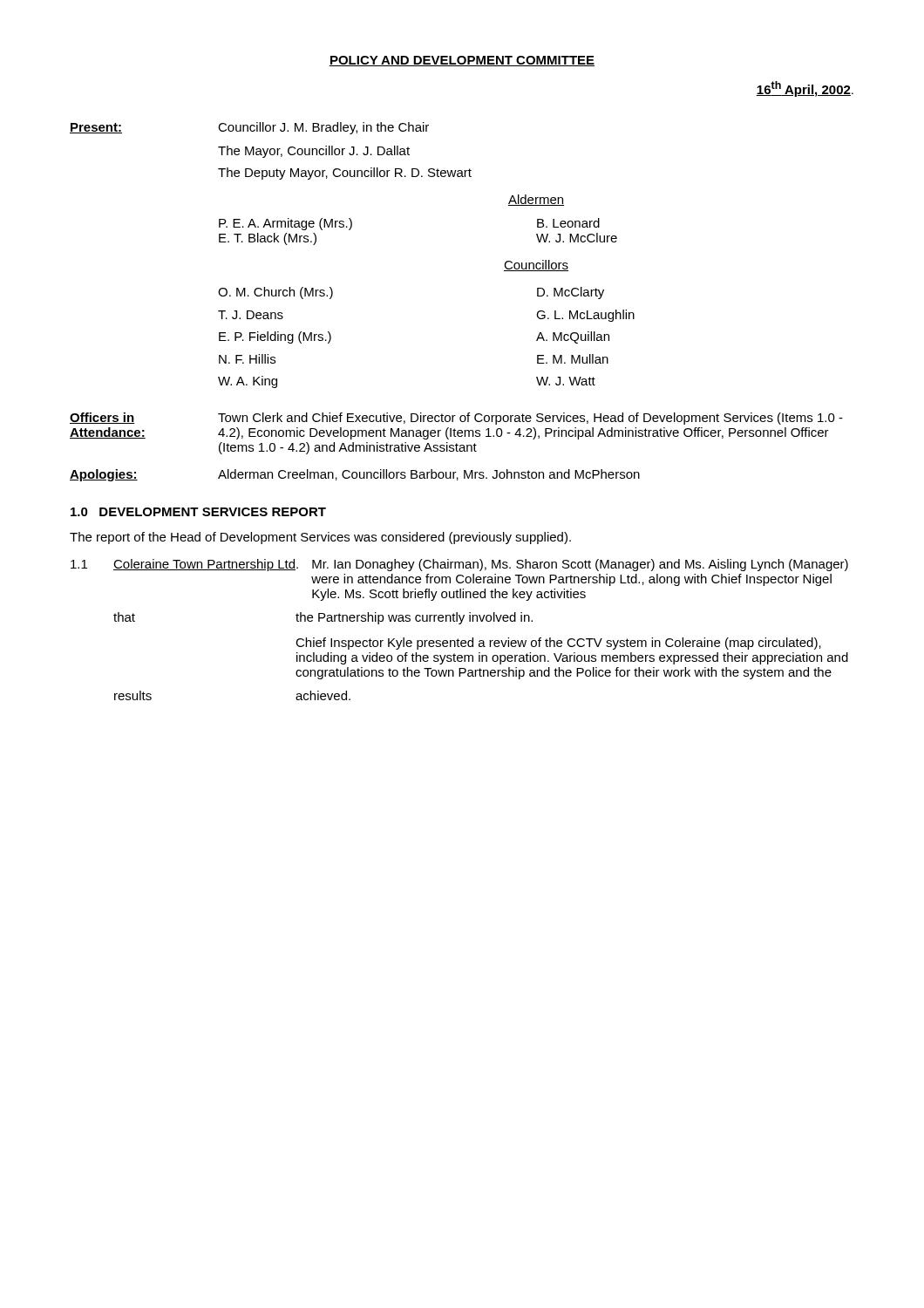Click on the text block that reads "Alderman Creelman, Councillors Barbour,"
924x1308 pixels.
[429, 473]
